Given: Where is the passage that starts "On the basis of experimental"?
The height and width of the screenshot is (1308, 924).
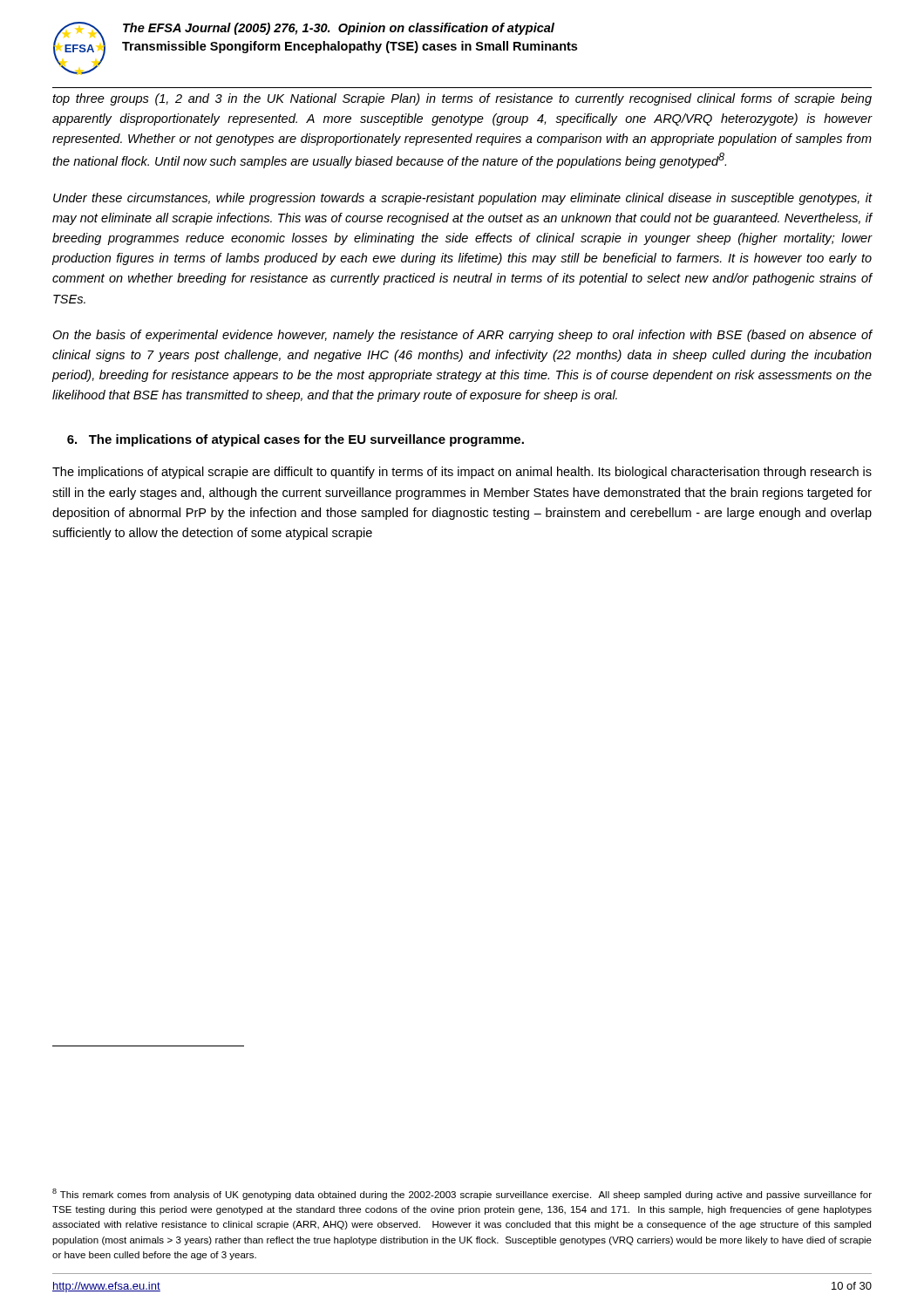Looking at the screenshot, I should click(x=462, y=365).
